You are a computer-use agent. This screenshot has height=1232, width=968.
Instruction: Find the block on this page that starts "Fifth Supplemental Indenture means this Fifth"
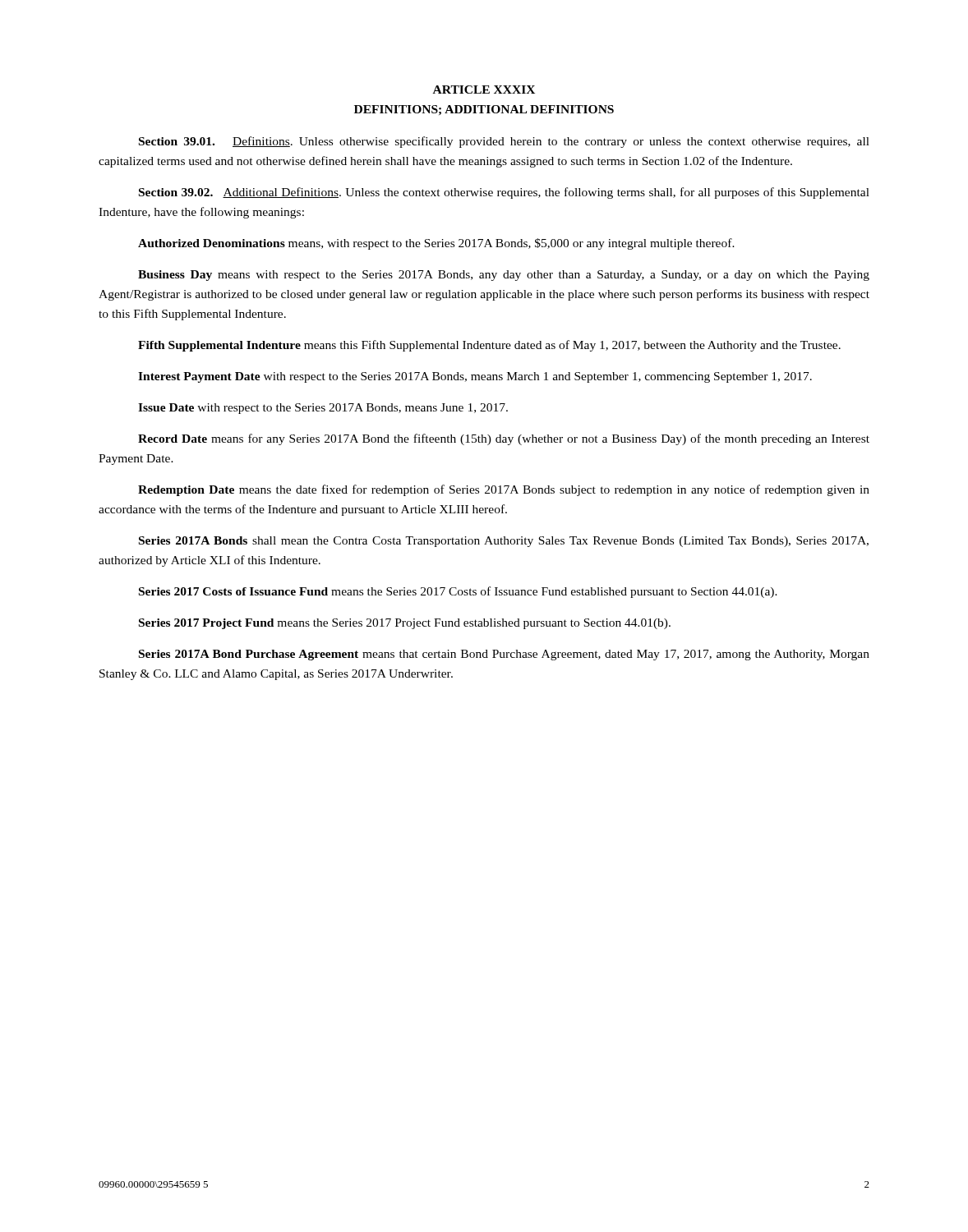484,345
